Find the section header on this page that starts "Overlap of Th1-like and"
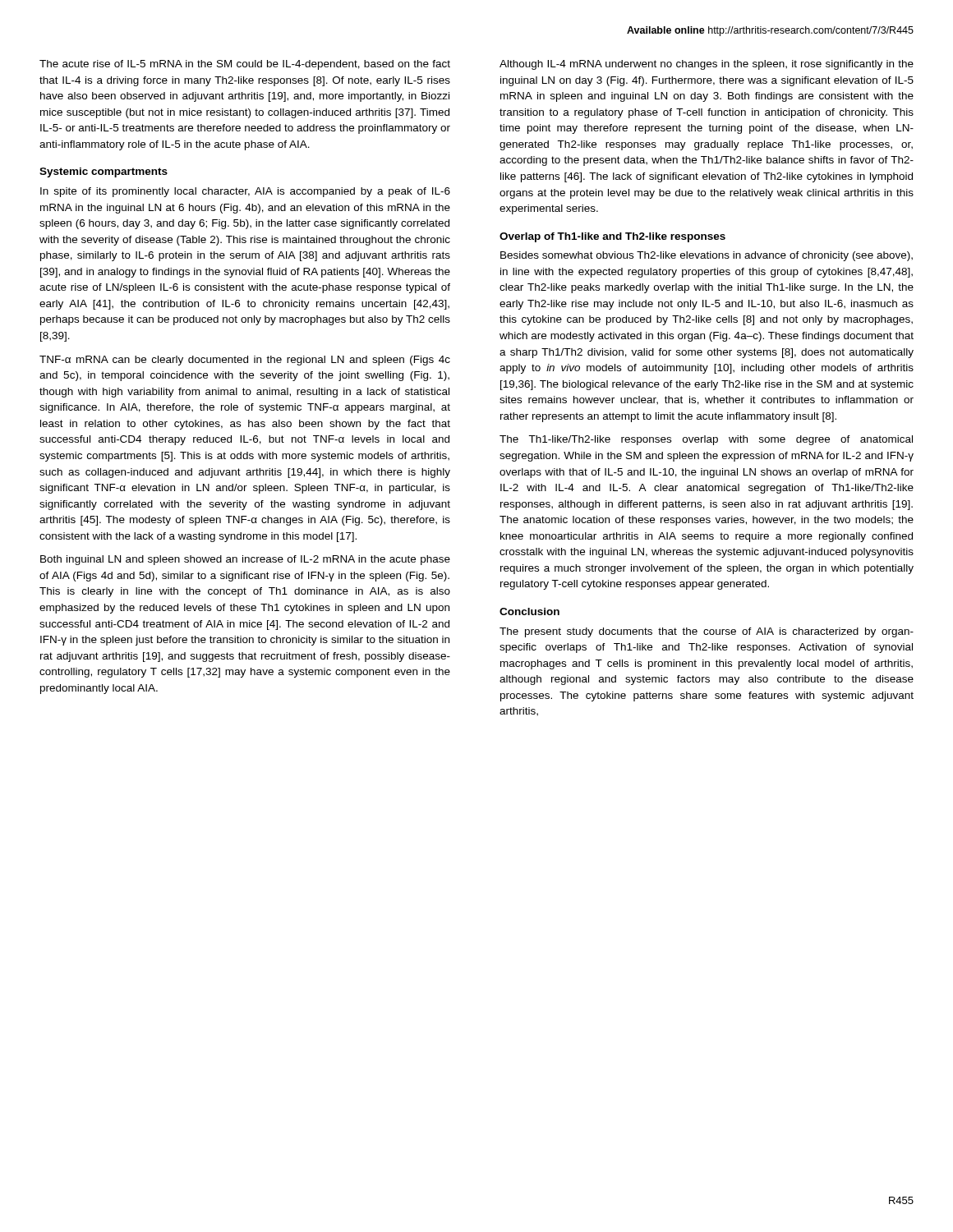The image size is (953, 1232). coord(613,236)
